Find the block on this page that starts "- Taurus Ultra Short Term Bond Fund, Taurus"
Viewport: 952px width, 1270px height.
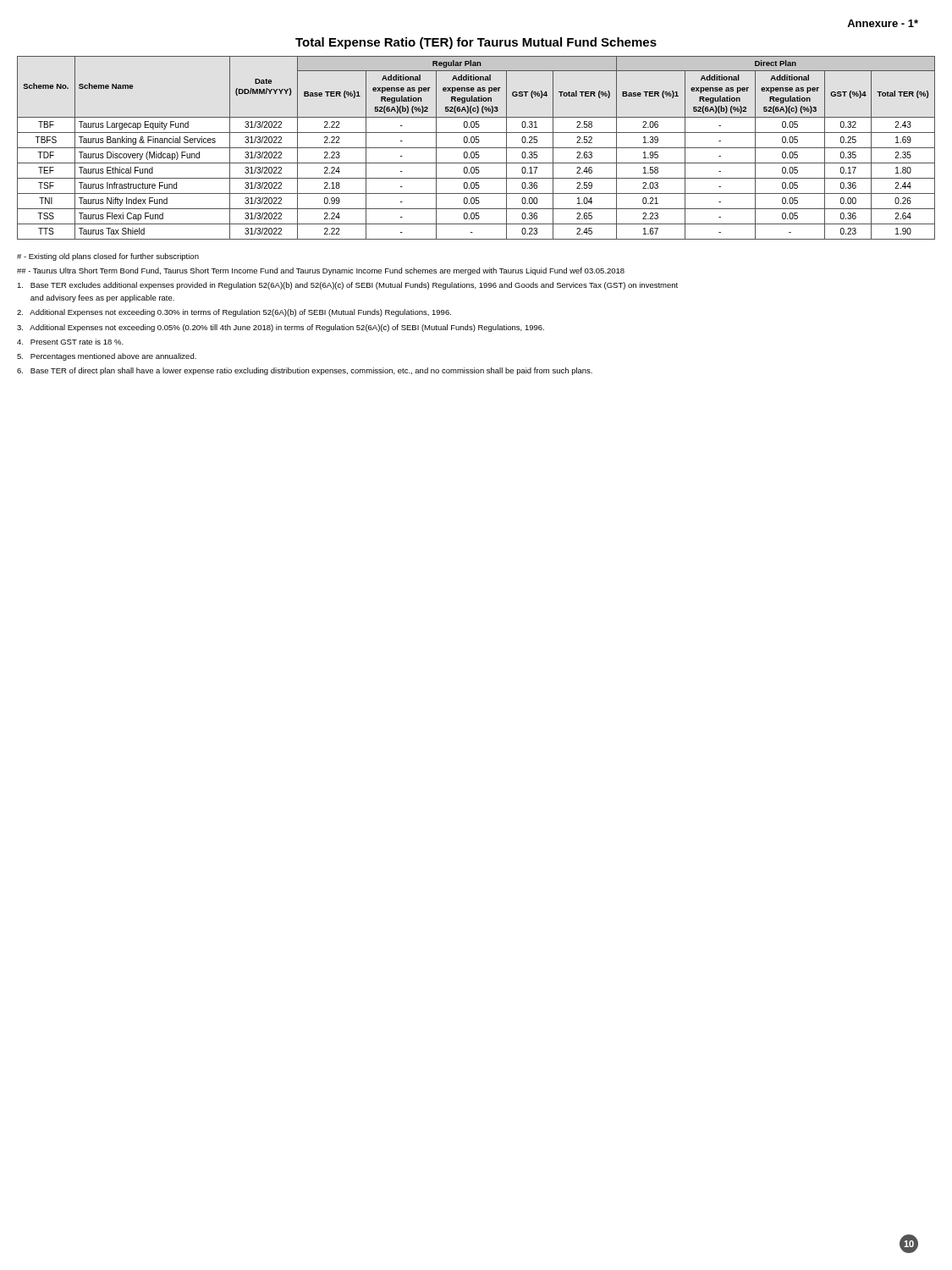click(321, 270)
